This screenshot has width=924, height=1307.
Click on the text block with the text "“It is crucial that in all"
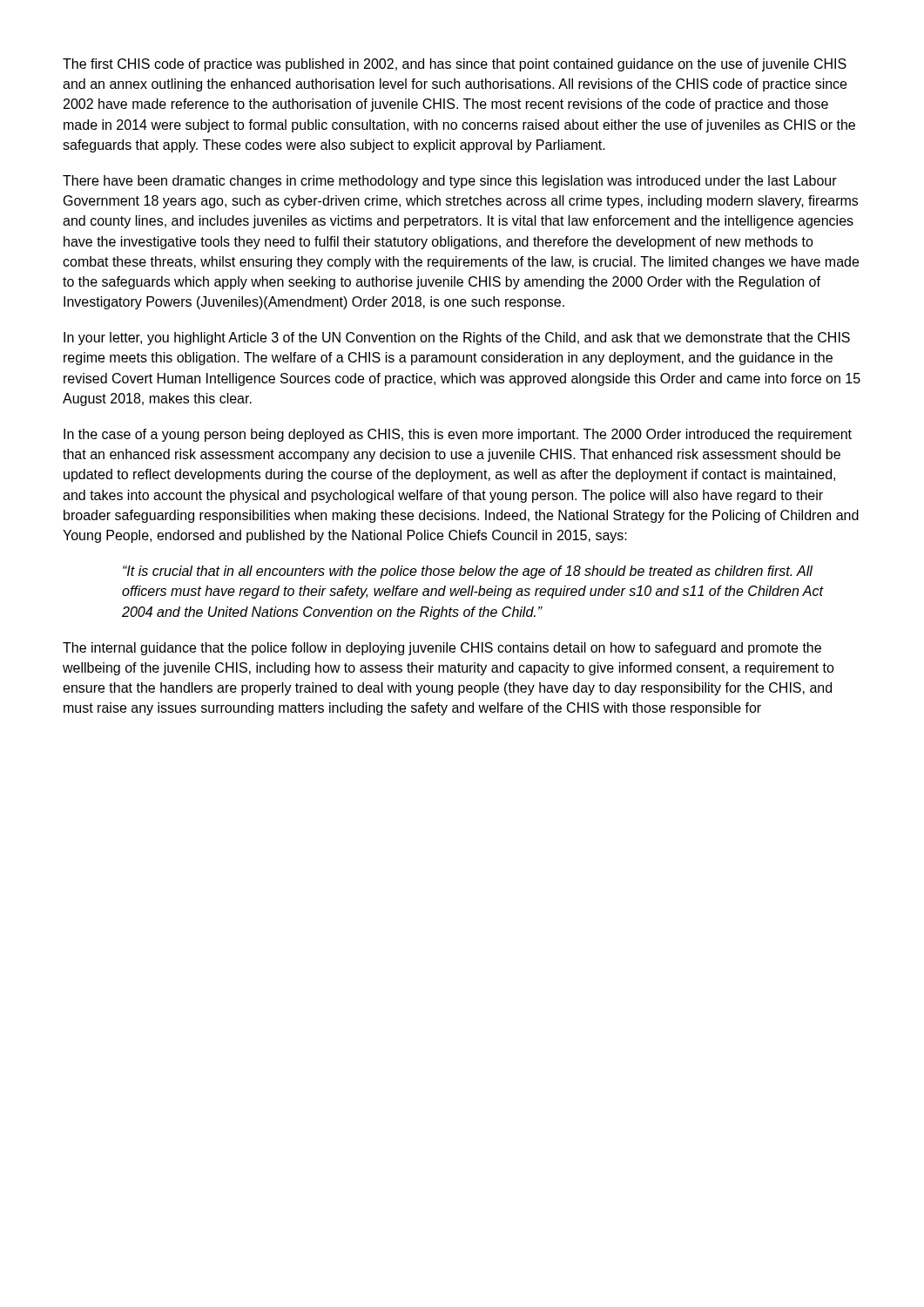click(472, 591)
